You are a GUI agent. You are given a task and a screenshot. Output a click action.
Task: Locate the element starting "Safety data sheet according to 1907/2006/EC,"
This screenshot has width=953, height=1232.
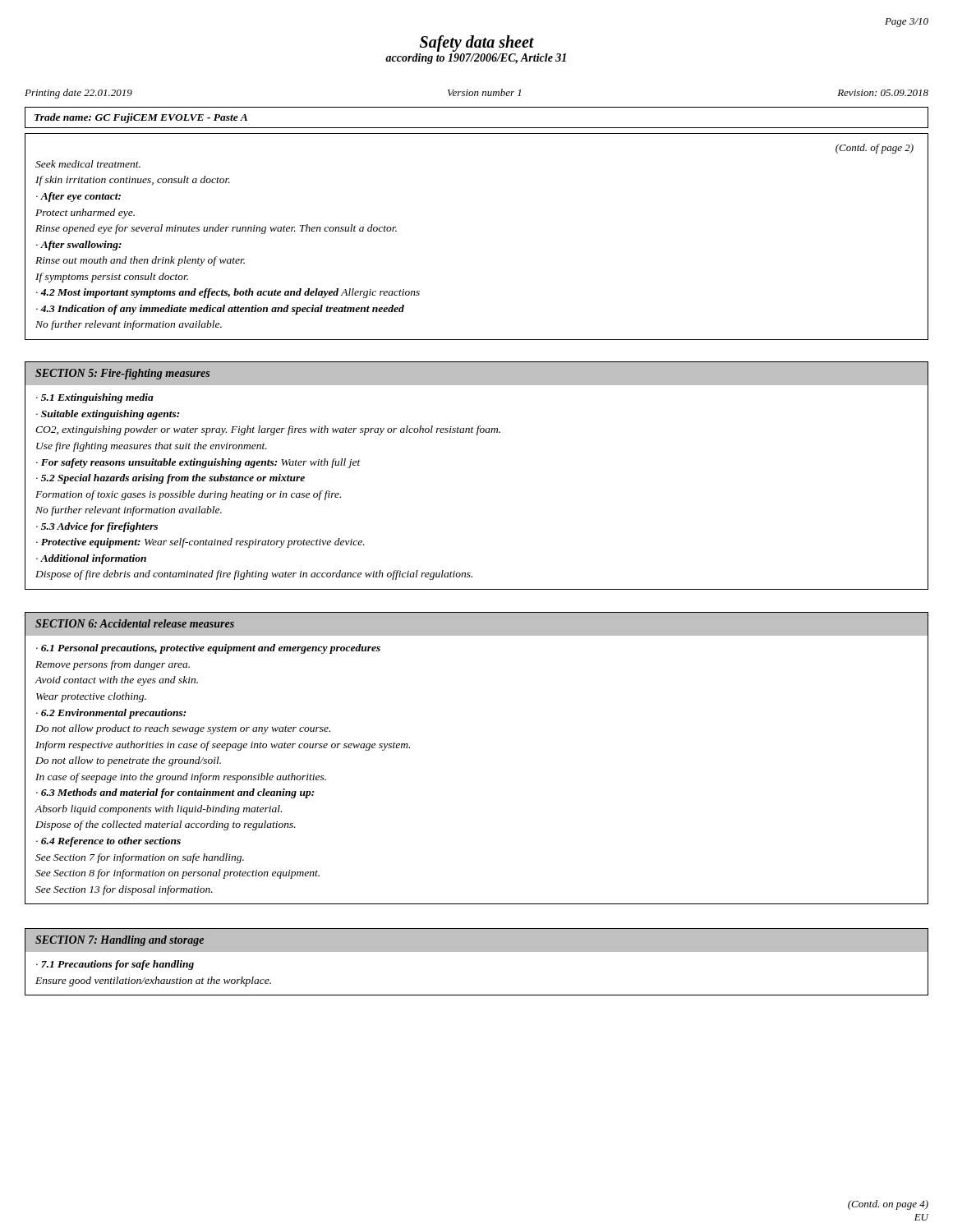tap(476, 49)
